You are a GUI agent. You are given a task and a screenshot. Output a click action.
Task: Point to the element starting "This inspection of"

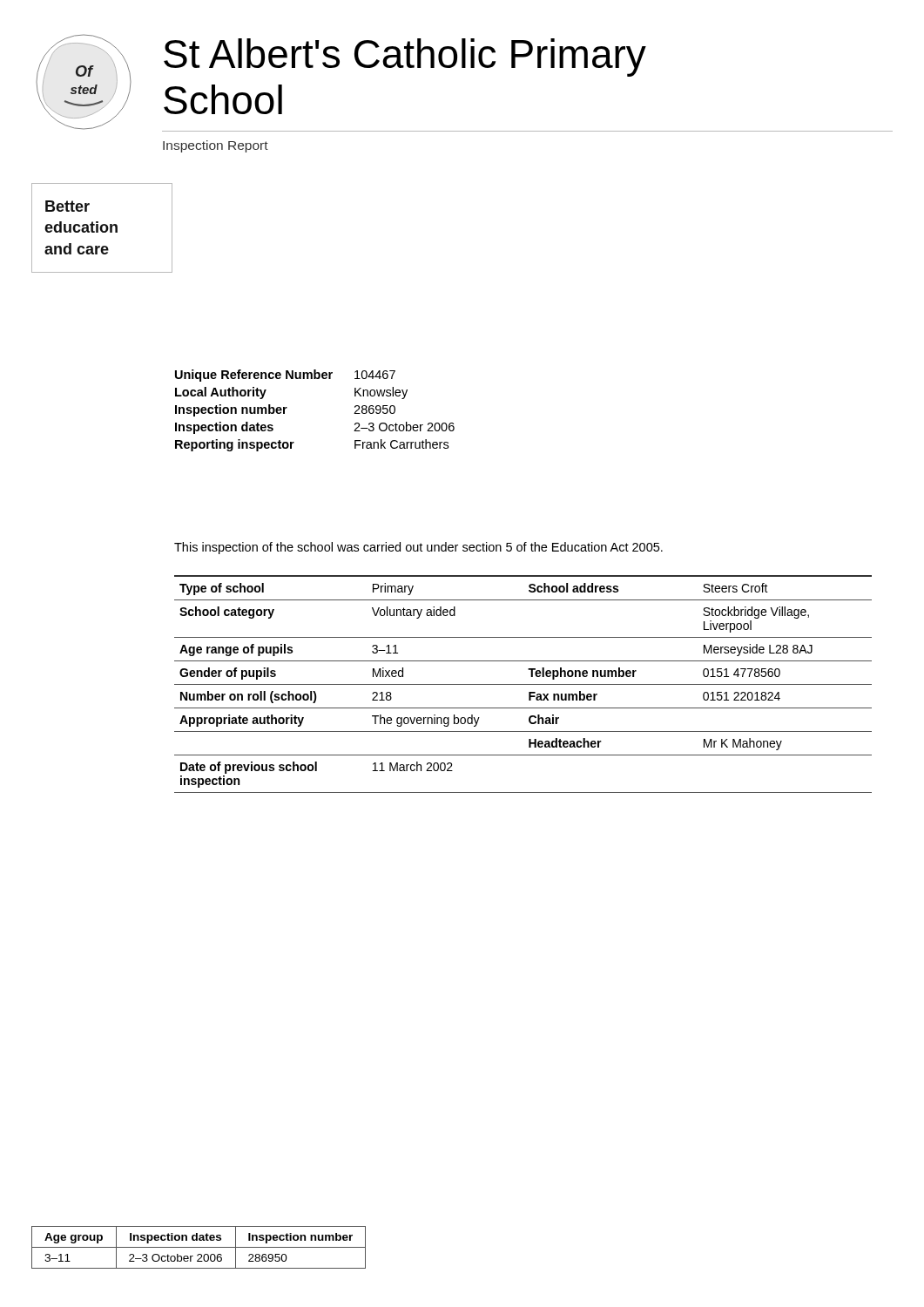tap(419, 547)
